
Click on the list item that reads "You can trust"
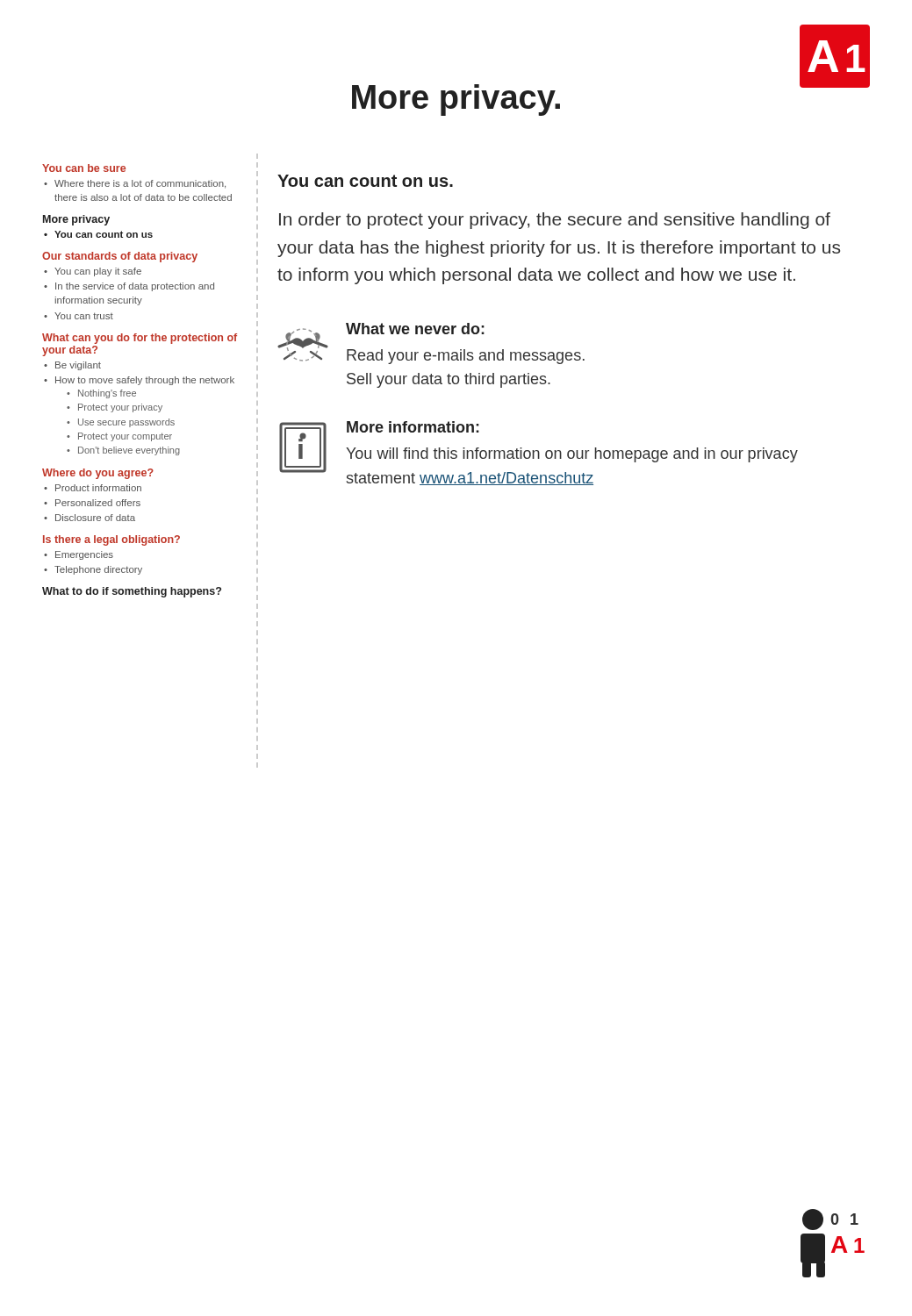tap(84, 315)
